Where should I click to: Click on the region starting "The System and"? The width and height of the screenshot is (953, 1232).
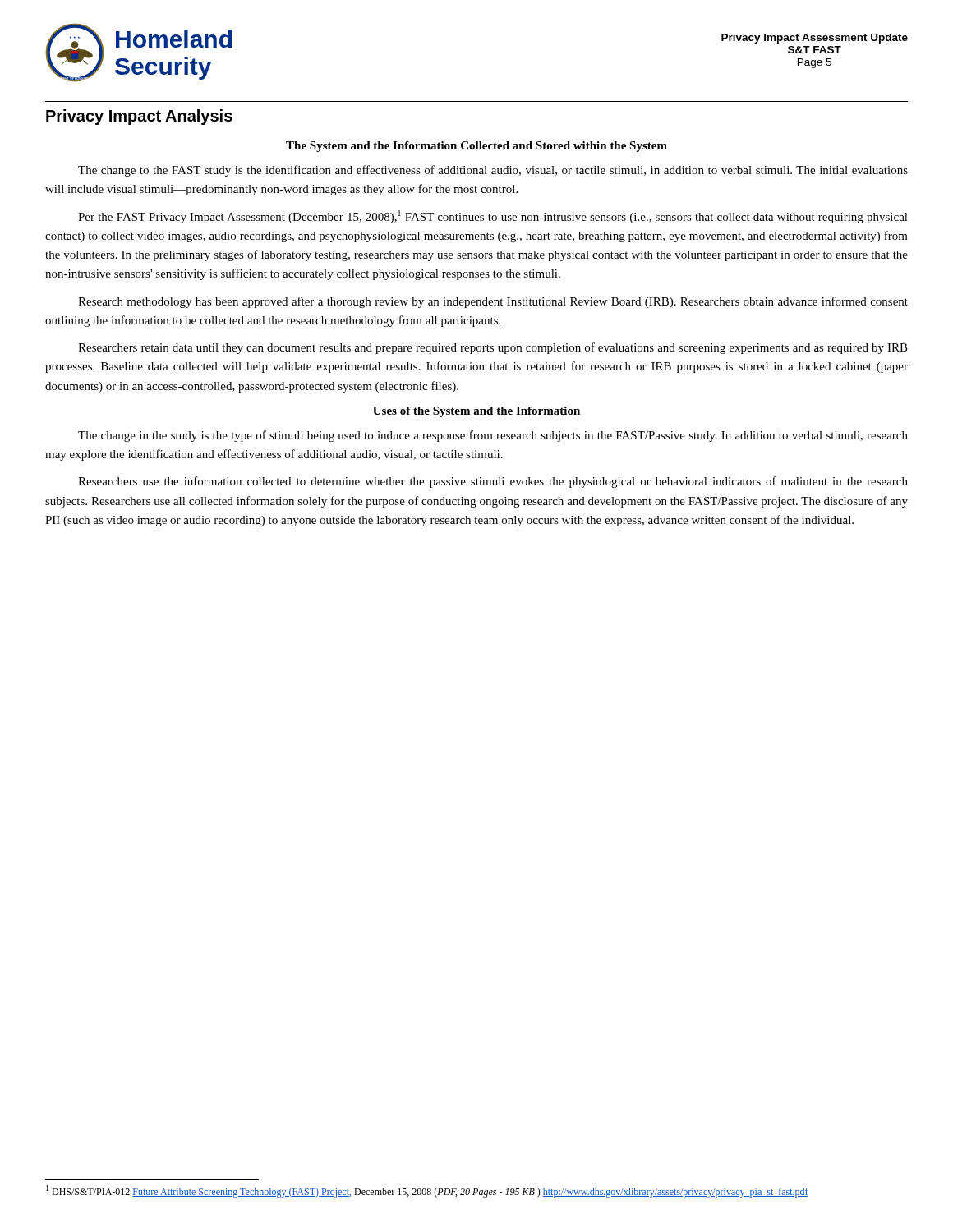pos(476,145)
